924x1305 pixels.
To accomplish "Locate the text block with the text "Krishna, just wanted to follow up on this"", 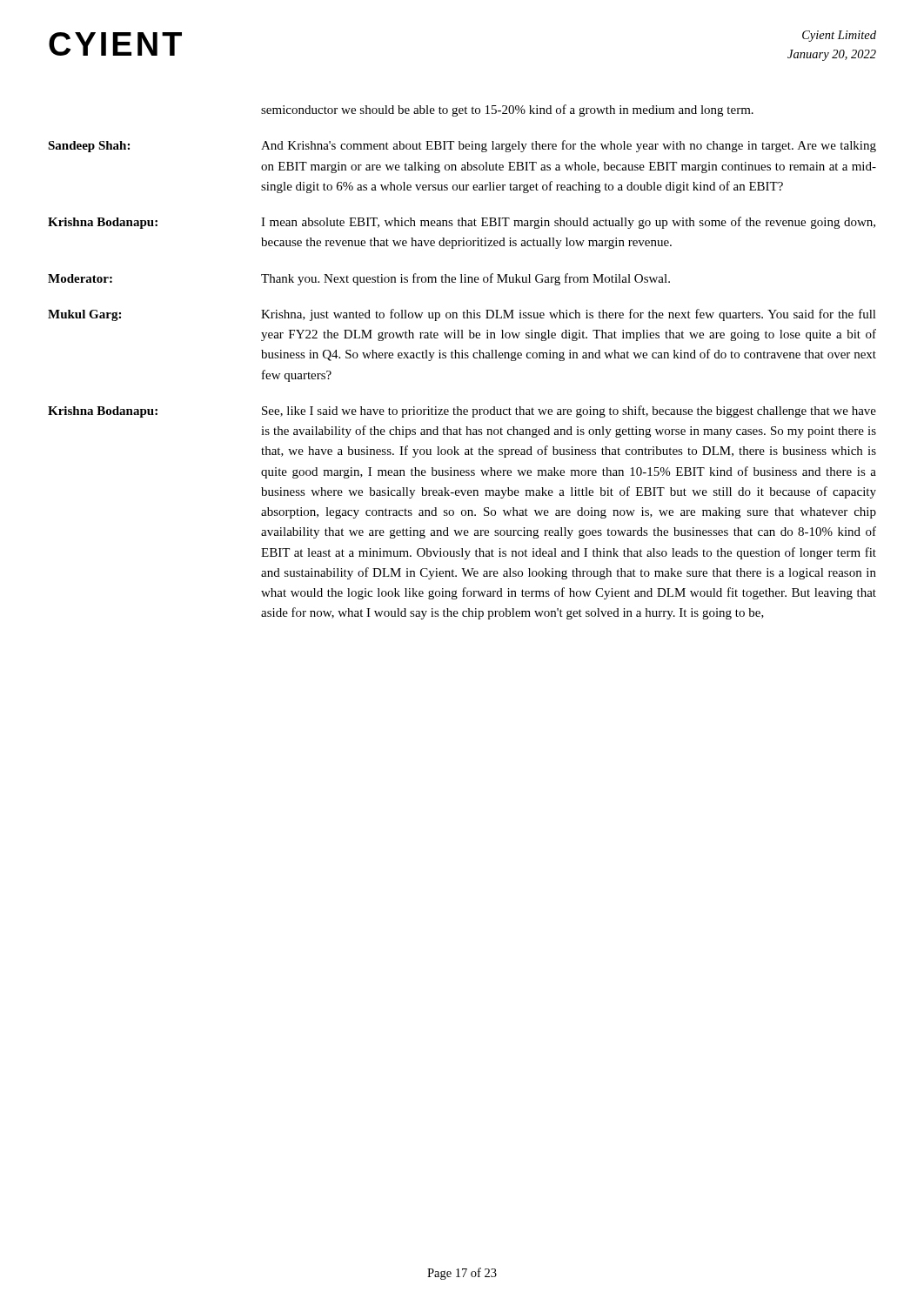I will tap(569, 344).
